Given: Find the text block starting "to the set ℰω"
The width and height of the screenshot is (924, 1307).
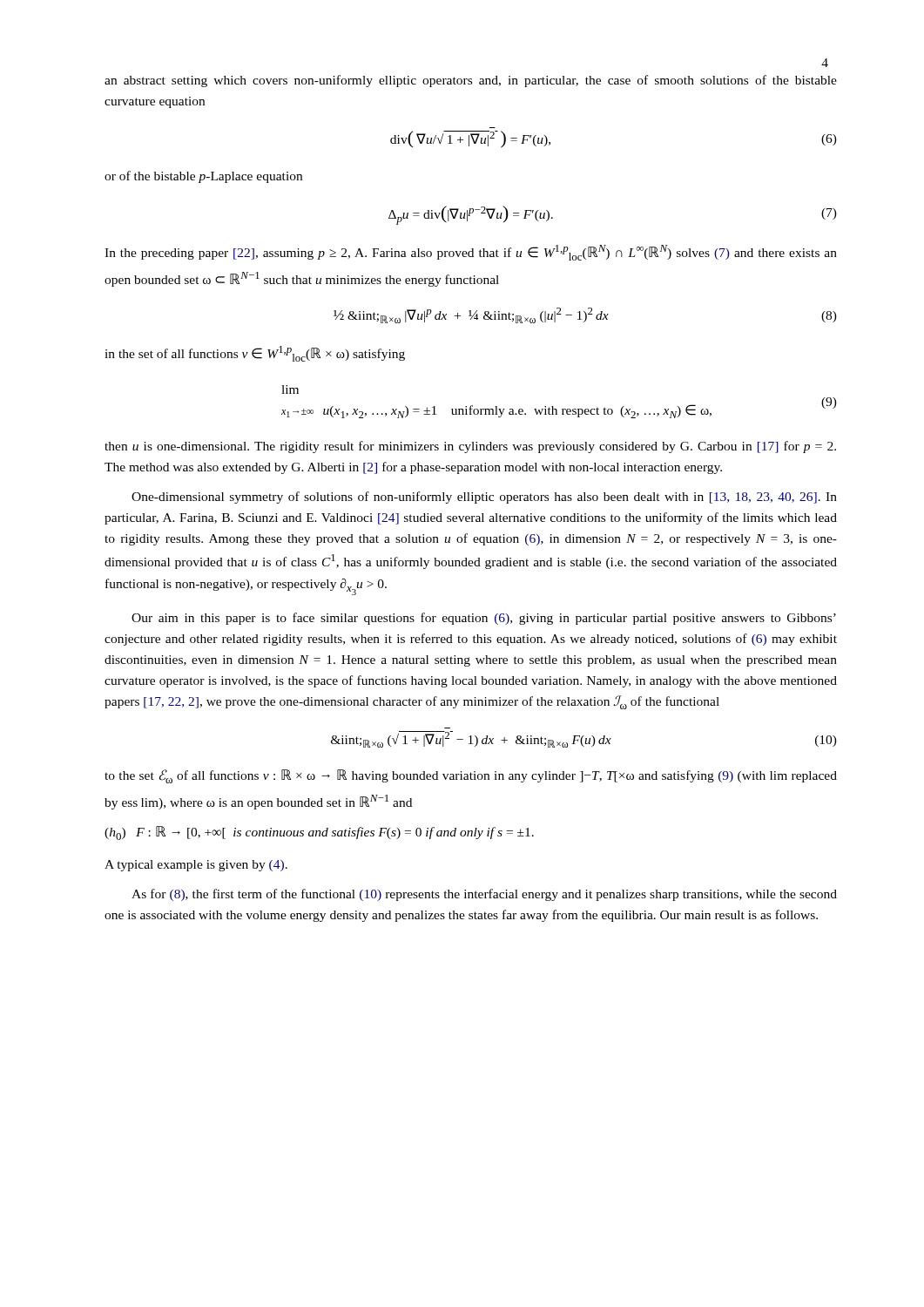Looking at the screenshot, I should 471,789.
